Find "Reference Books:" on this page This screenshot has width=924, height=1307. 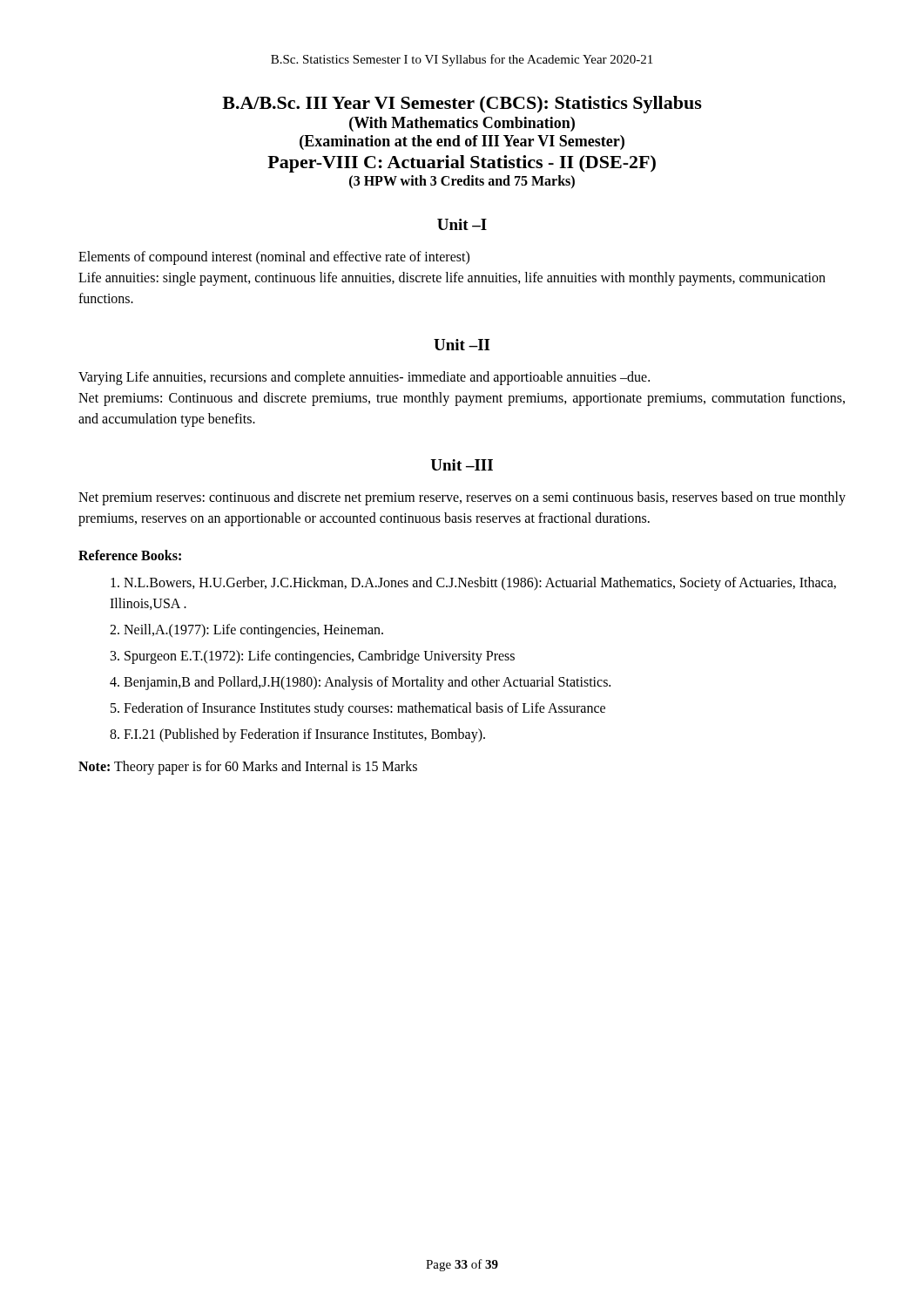[130, 555]
